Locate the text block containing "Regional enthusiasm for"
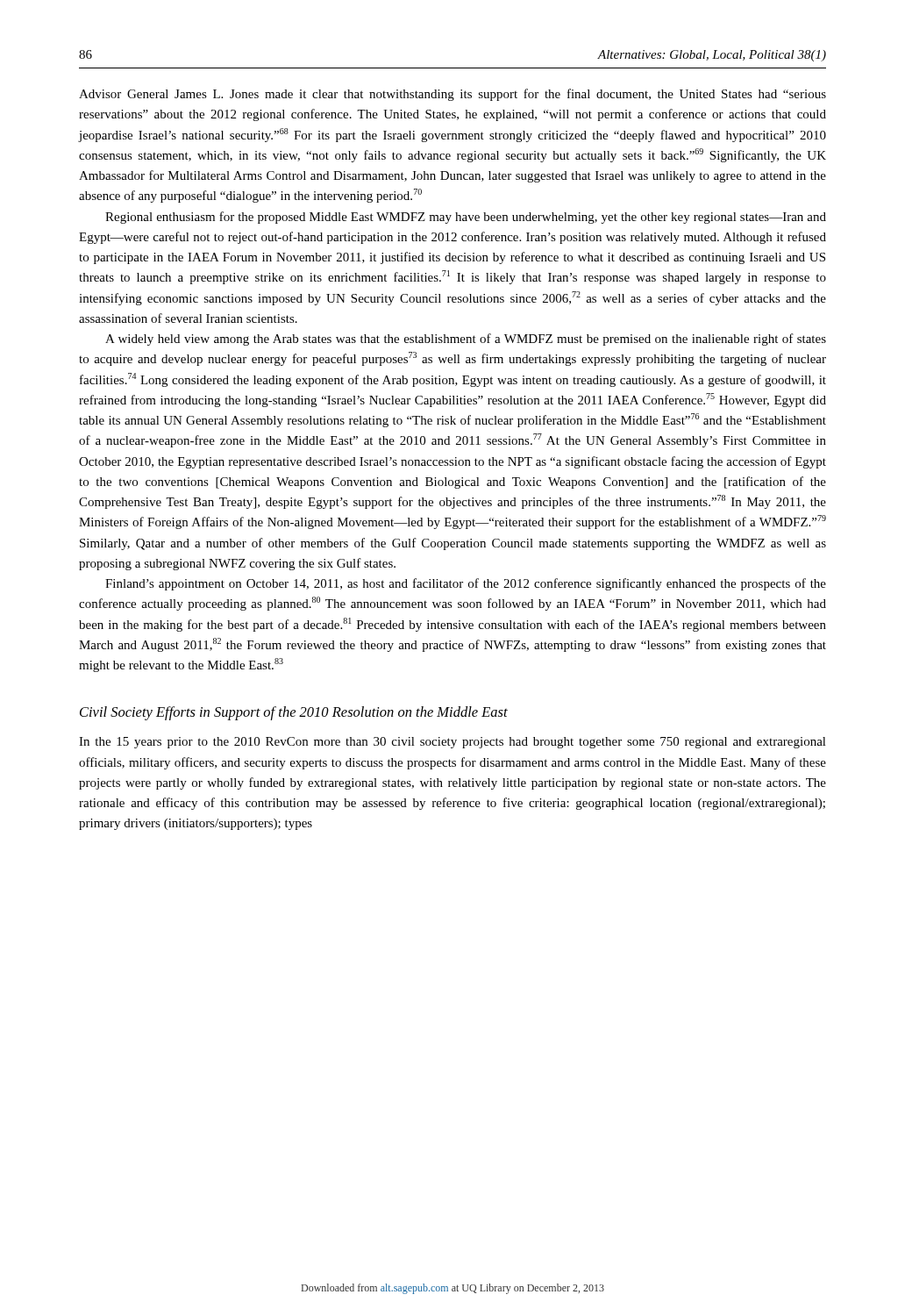The image size is (905, 1316). coord(452,267)
